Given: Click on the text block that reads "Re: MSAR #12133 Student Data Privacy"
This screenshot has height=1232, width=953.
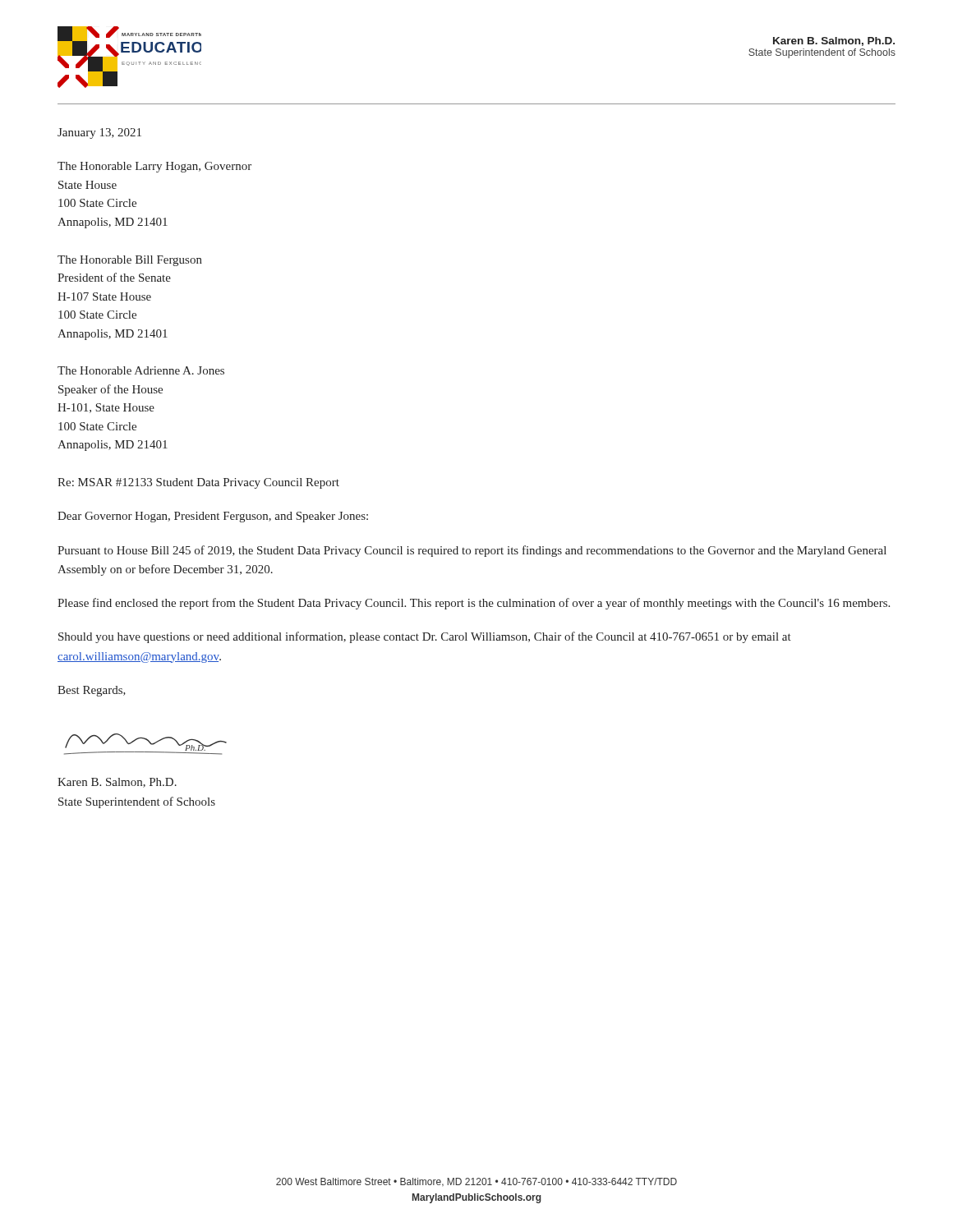Looking at the screenshot, I should point(198,483).
